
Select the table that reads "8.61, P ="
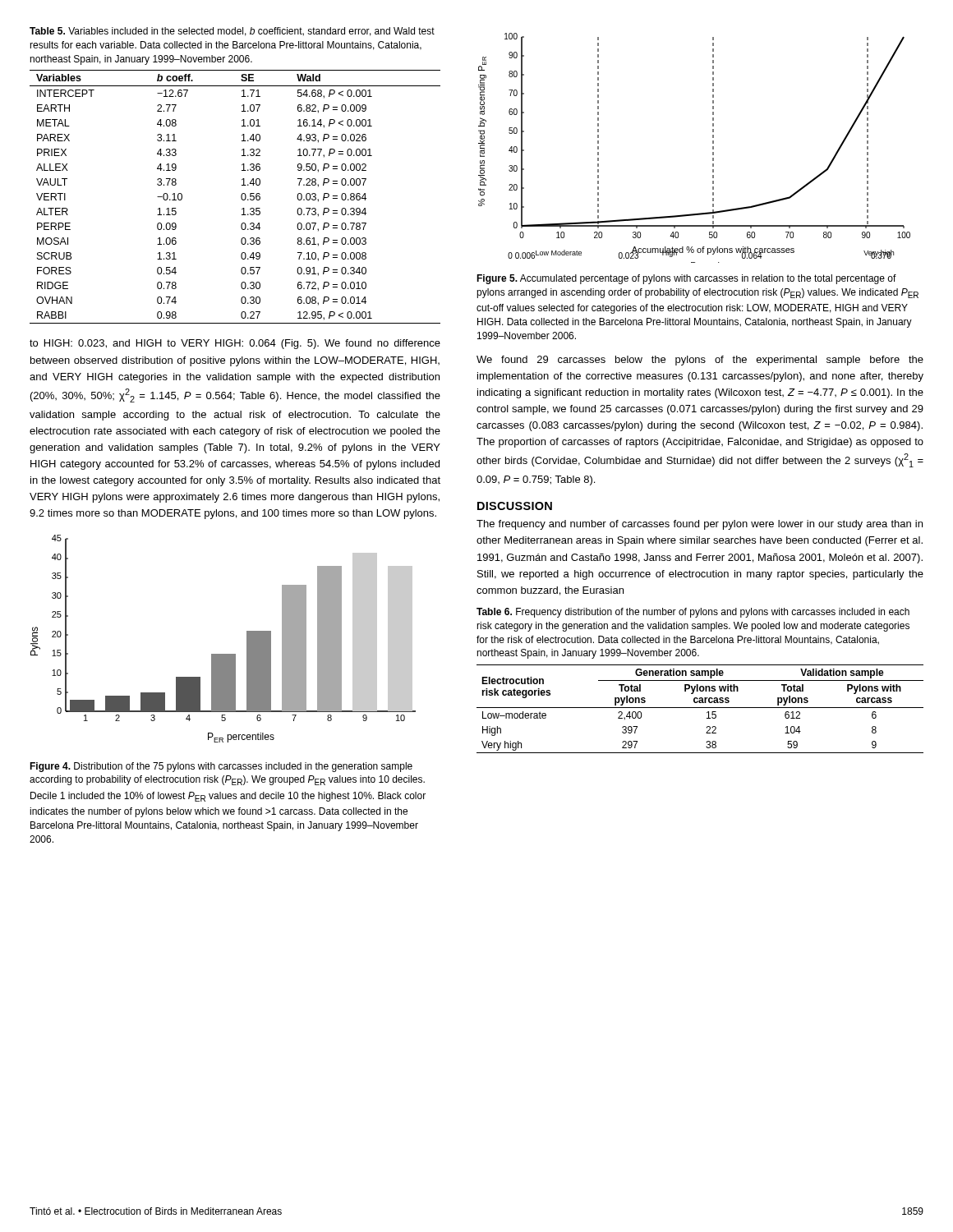tap(235, 174)
